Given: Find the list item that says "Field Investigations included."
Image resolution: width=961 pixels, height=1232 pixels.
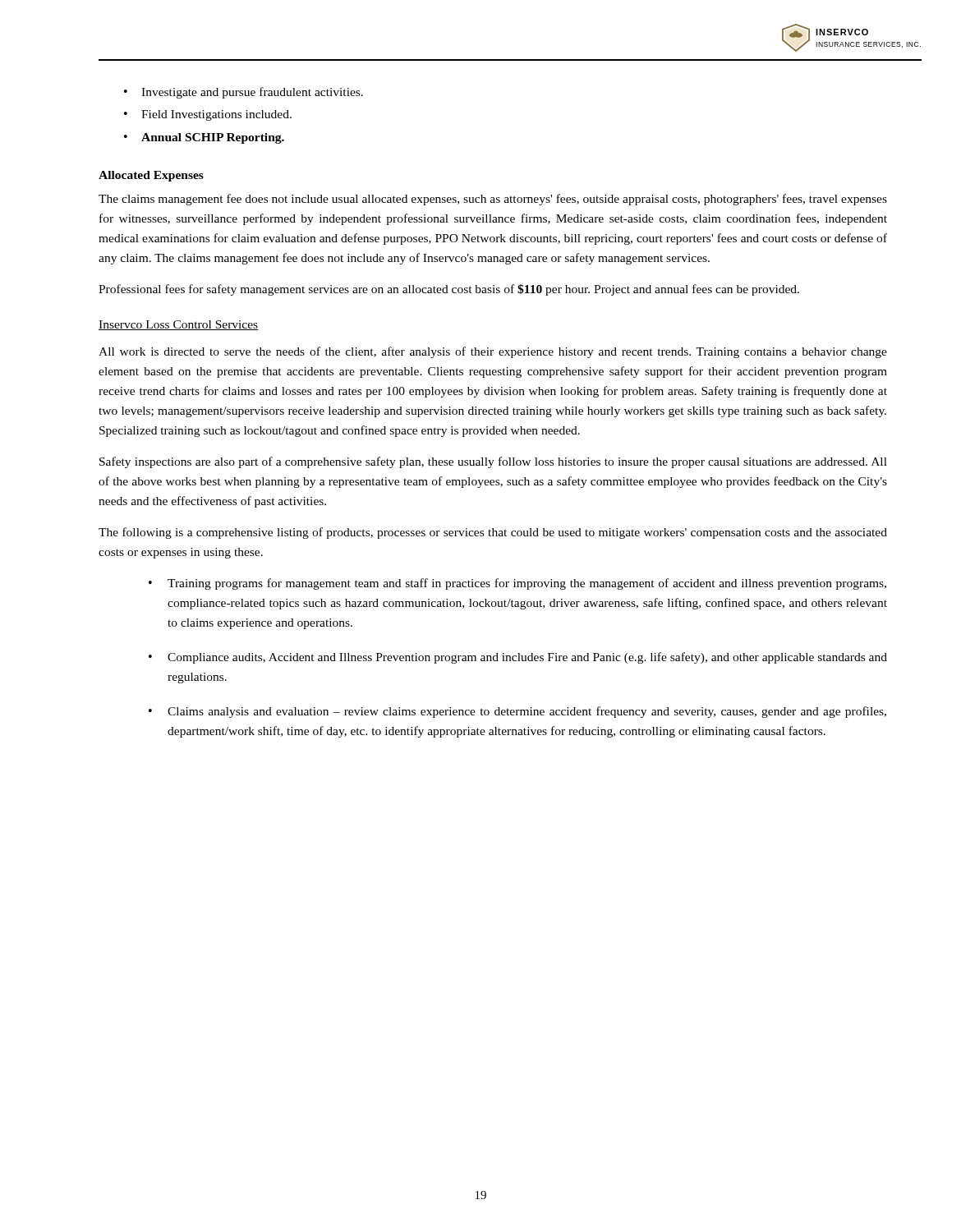Looking at the screenshot, I should click(x=208, y=115).
